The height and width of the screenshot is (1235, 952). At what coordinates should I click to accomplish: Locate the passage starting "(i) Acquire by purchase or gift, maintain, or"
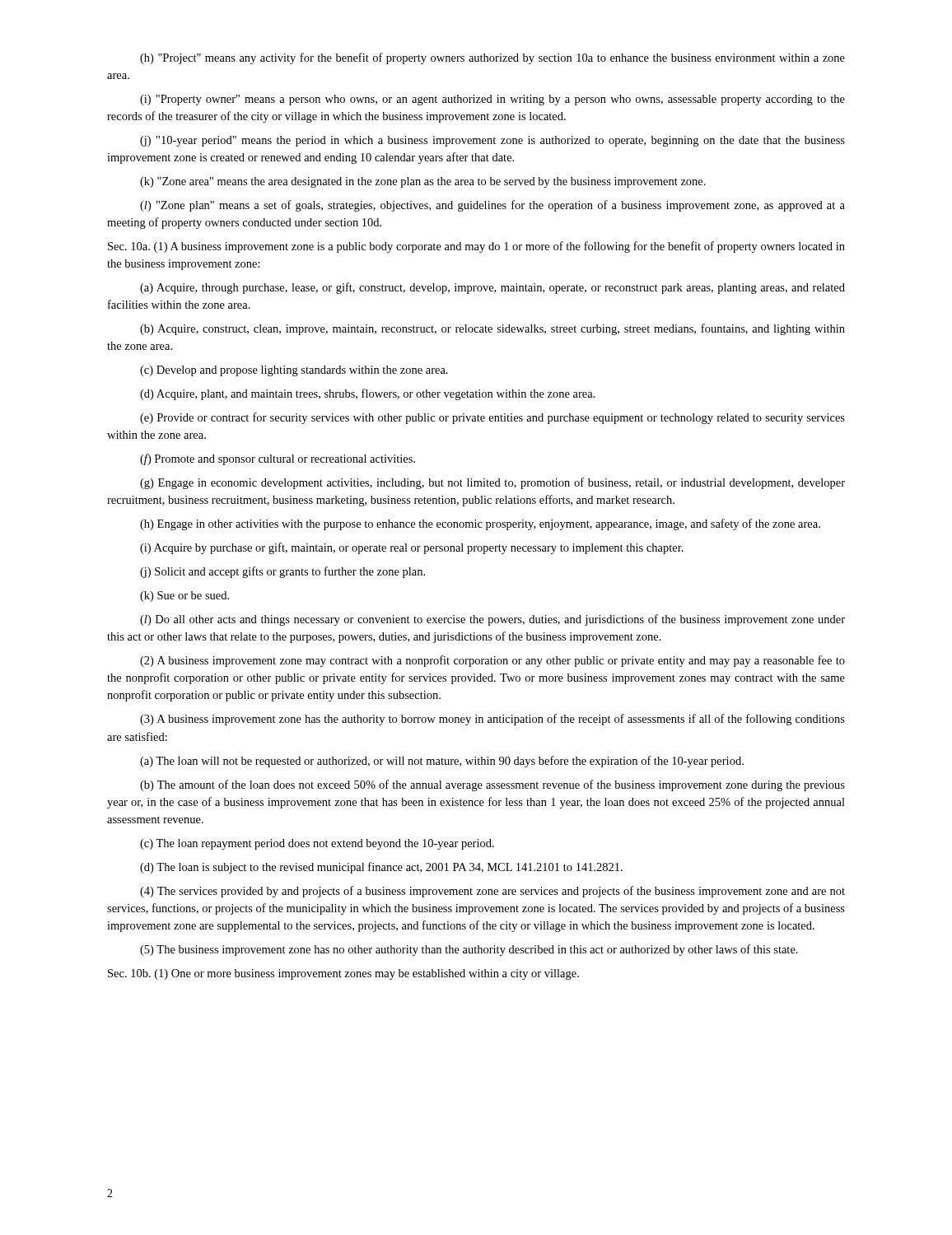point(476,548)
